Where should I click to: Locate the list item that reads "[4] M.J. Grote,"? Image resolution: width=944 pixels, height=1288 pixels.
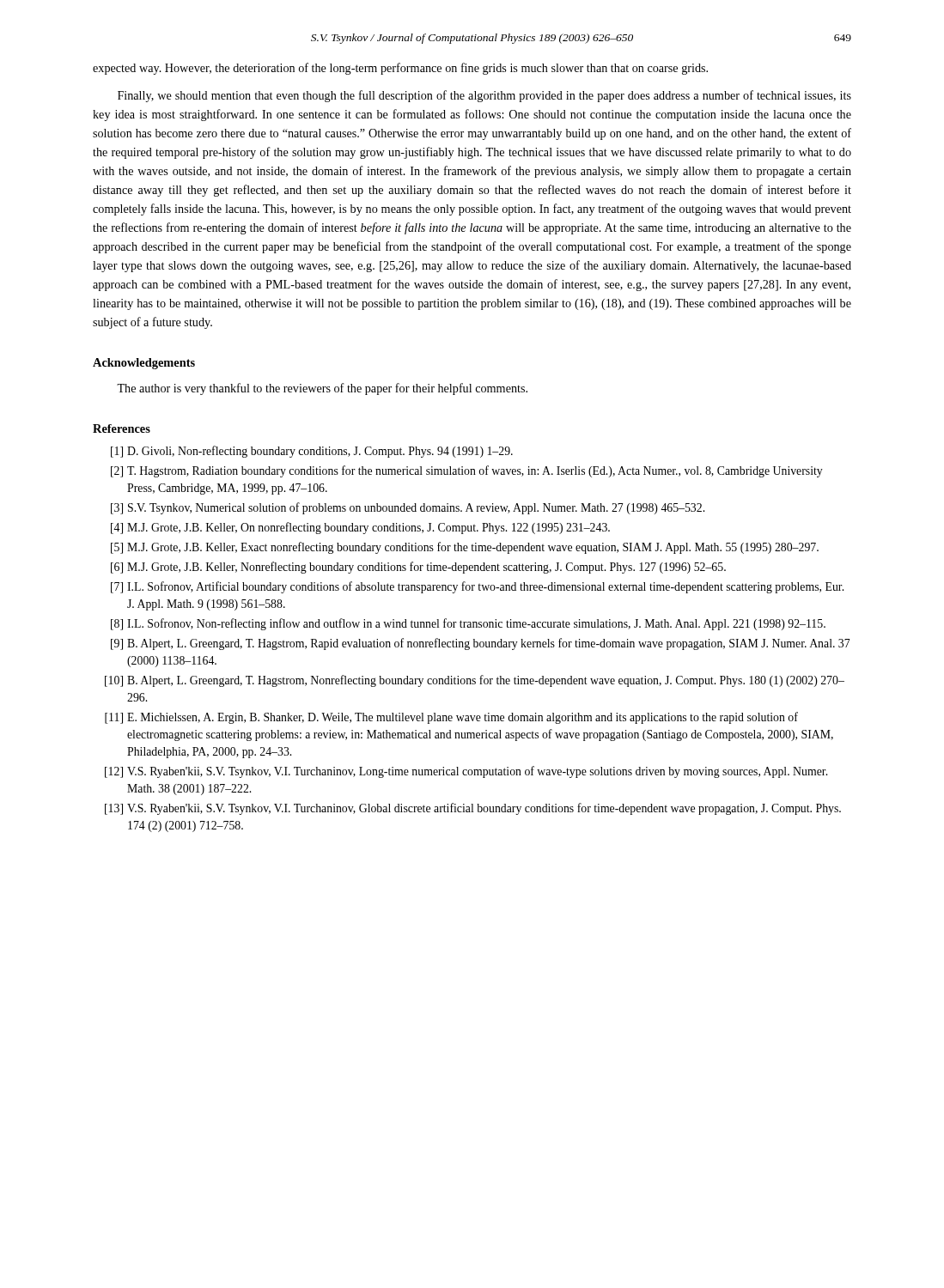tap(472, 528)
